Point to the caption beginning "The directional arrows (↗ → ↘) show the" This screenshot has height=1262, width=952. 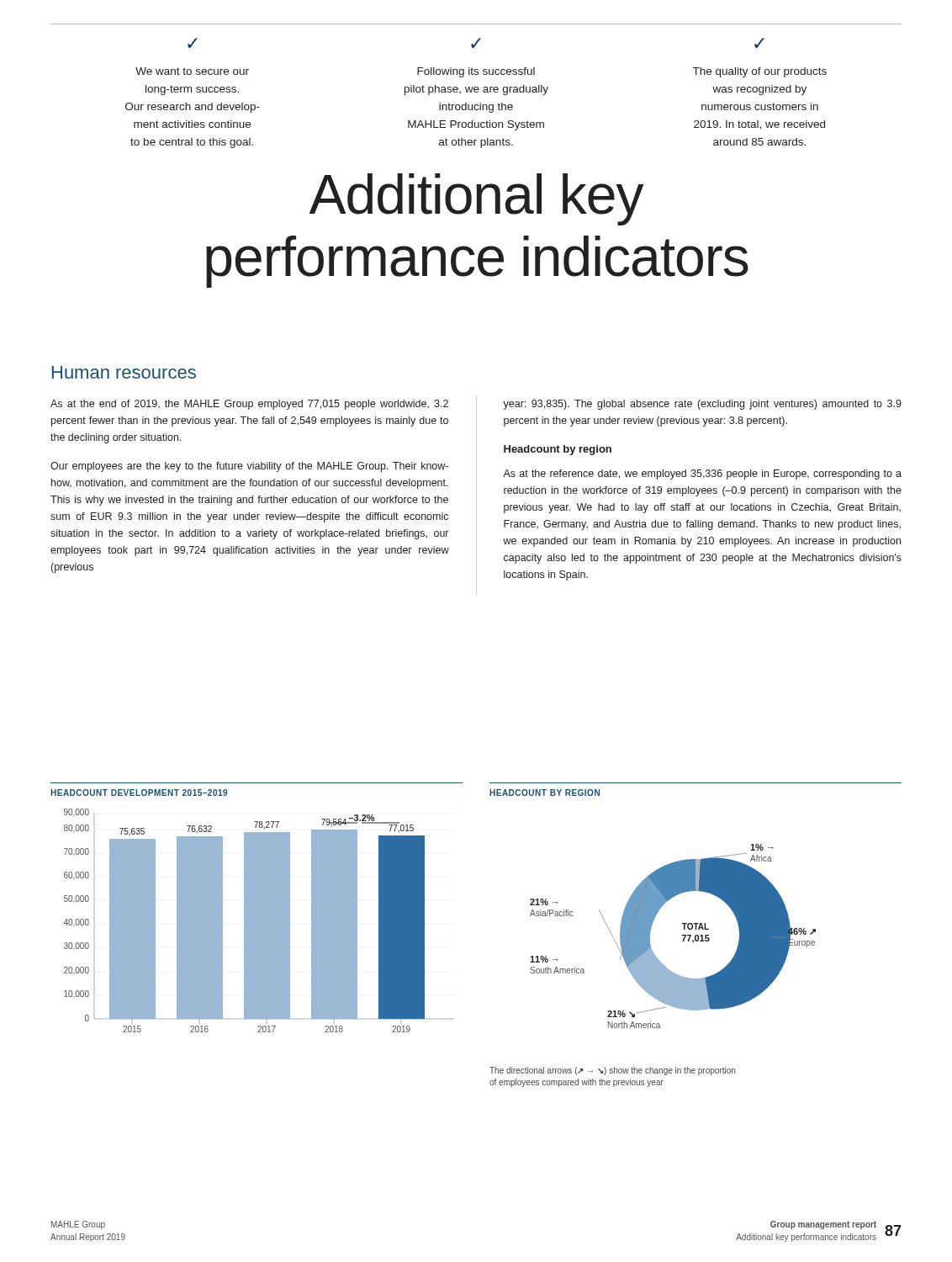(613, 1076)
